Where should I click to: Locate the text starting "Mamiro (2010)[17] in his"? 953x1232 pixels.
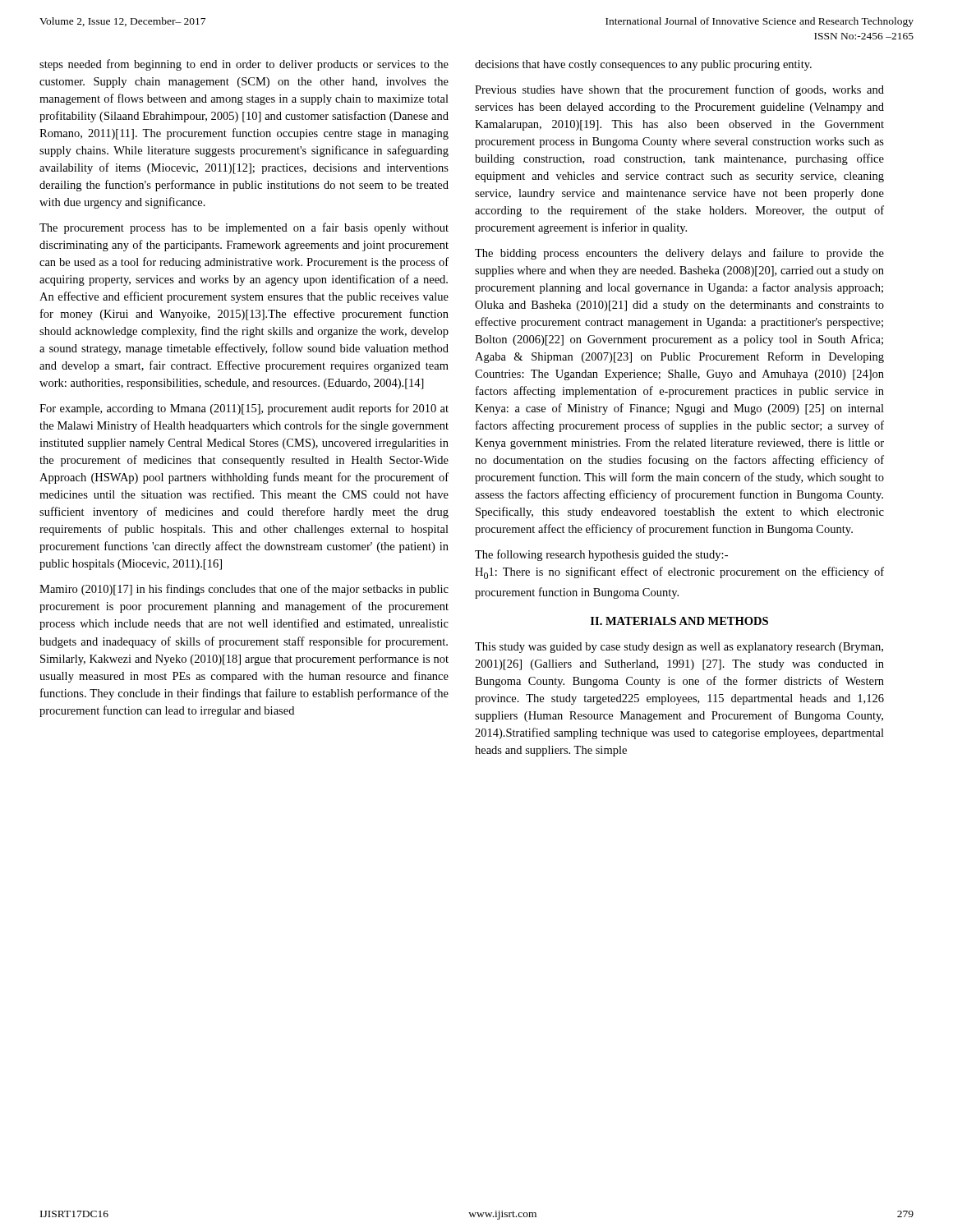coord(244,650)
